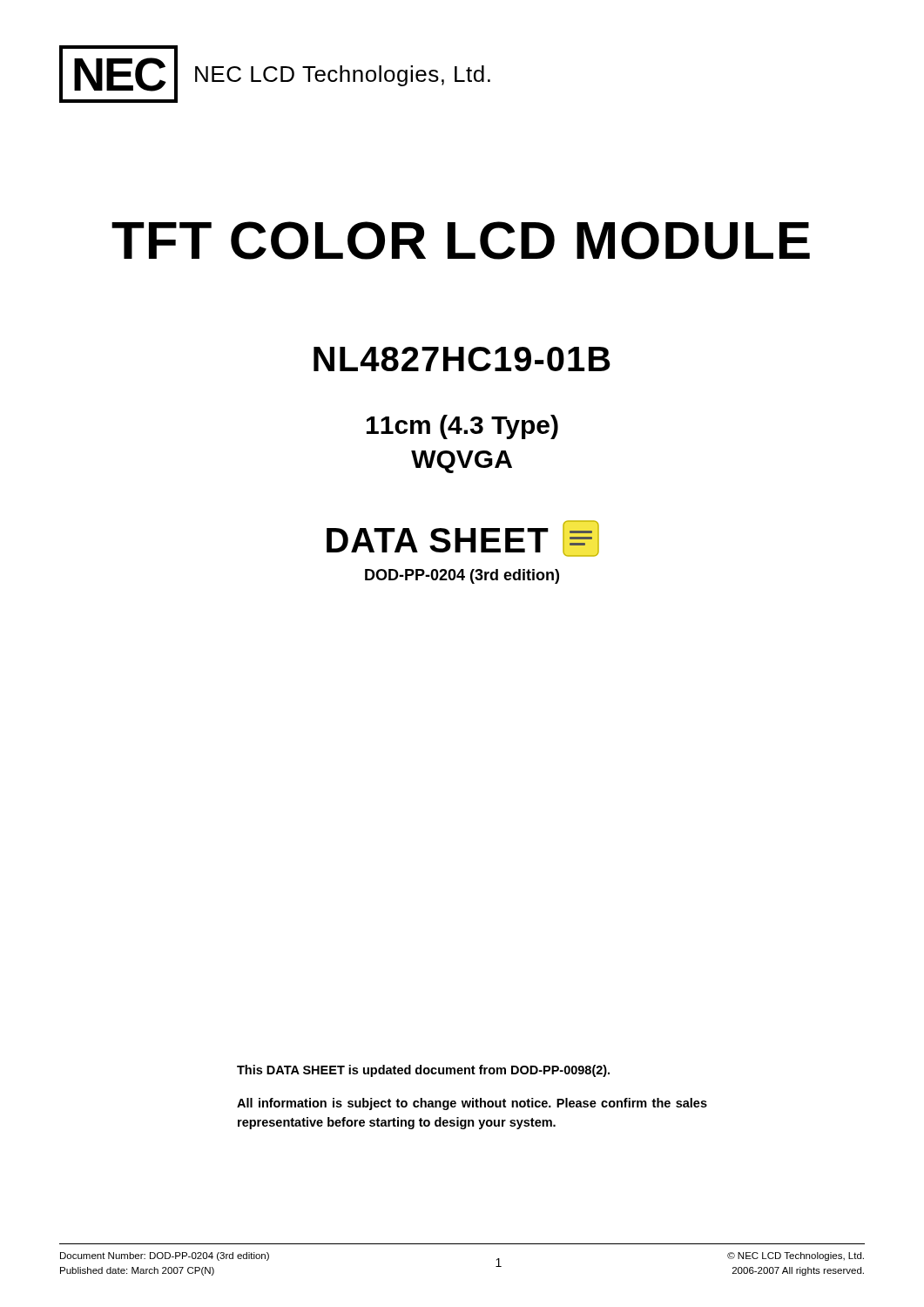This screenshot has height=1307, width=924.
Task: Click where it says "TFT COLOR LCD MODULE"
Action: tap(462, 240)
